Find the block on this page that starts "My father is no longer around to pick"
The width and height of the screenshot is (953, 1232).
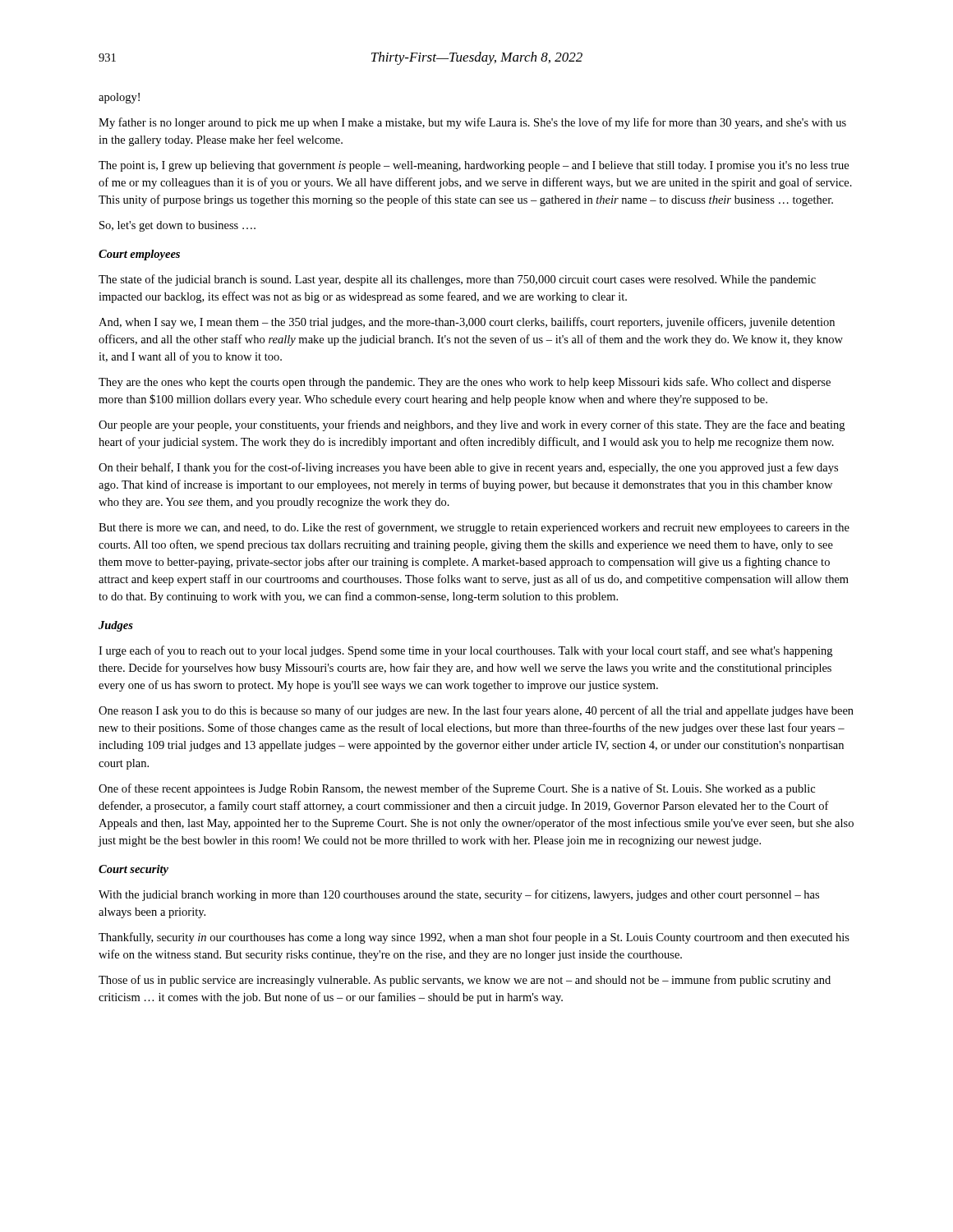tap(476, 131)
